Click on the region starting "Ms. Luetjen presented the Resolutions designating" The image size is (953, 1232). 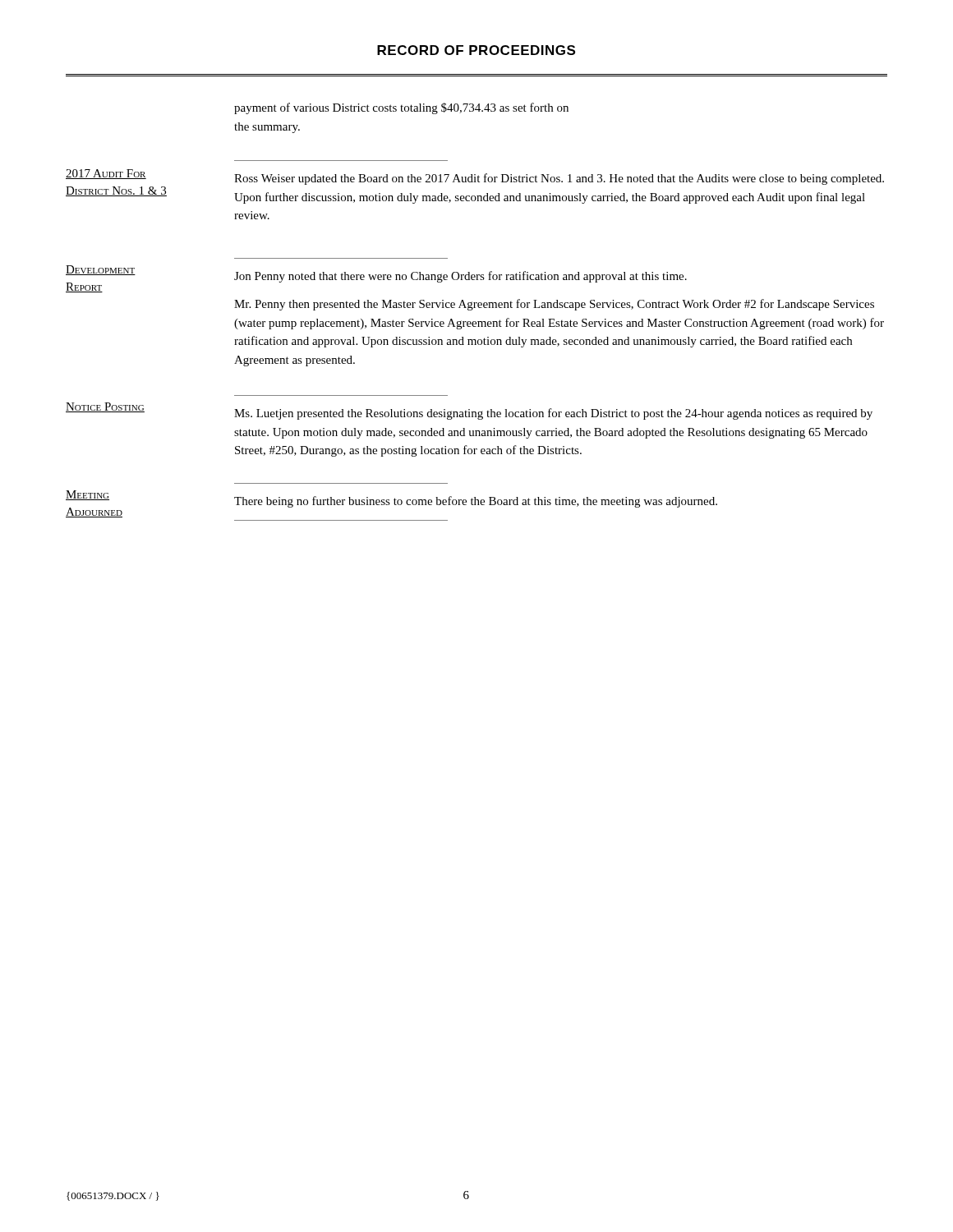(x=561, y=432)
